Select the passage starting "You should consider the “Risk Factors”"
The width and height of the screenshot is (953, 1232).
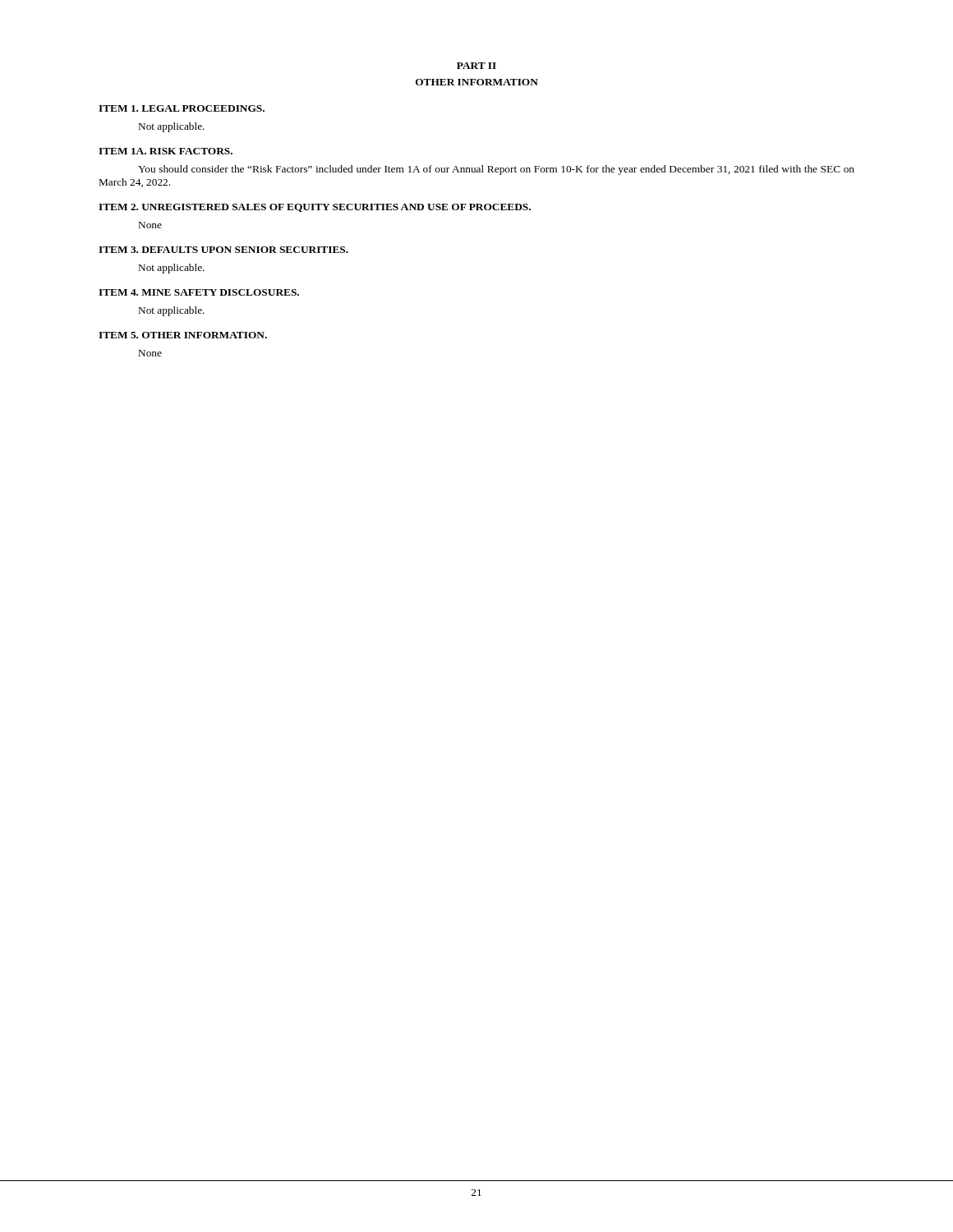(476, 175)
